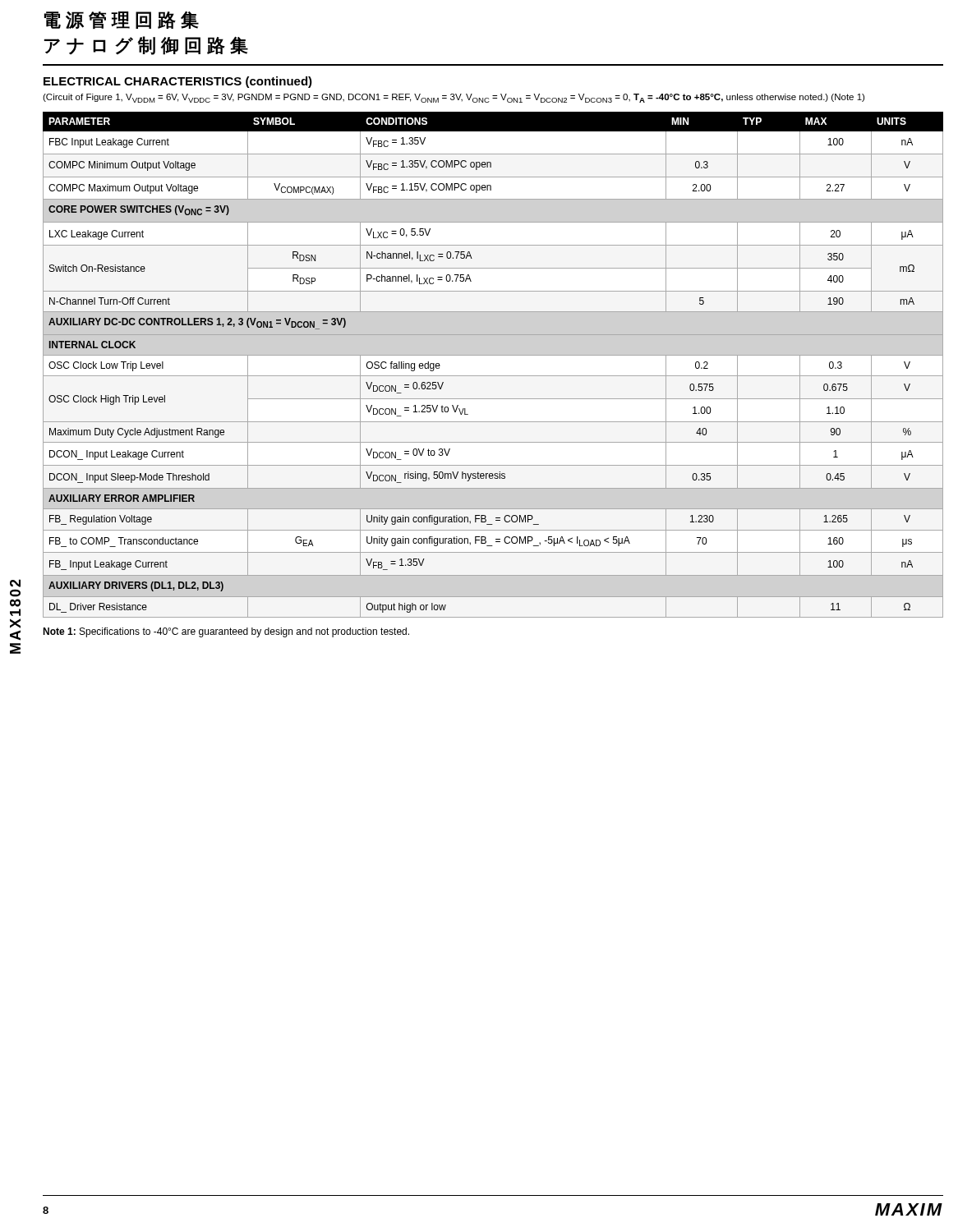This screenshot has width=958, height=1232.
Task: Click a table
Action: tap(493, 364)
